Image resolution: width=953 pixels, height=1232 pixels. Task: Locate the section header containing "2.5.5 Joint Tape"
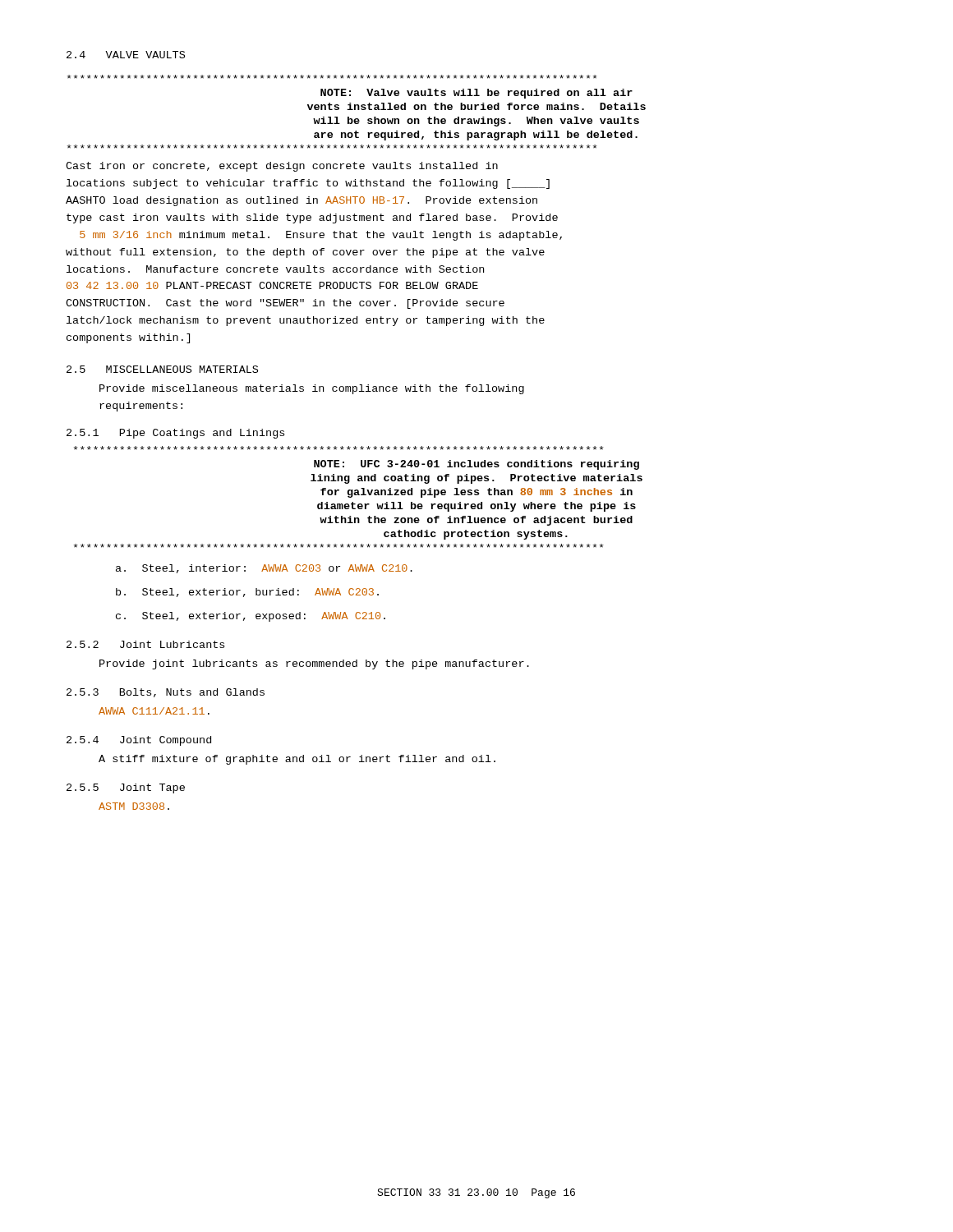coord(126,788)
